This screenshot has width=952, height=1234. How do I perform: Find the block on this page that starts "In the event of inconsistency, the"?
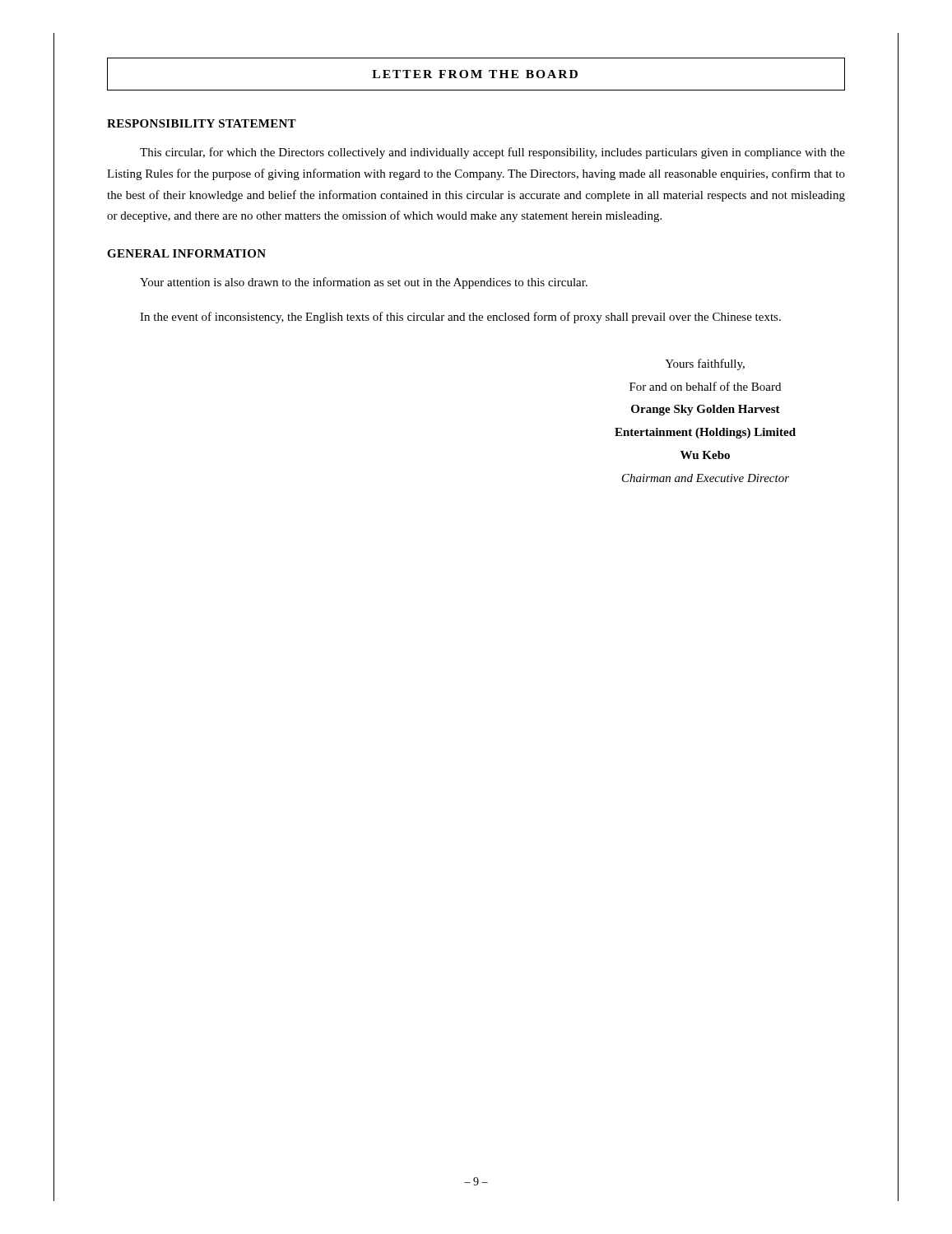tap(476, 318)
